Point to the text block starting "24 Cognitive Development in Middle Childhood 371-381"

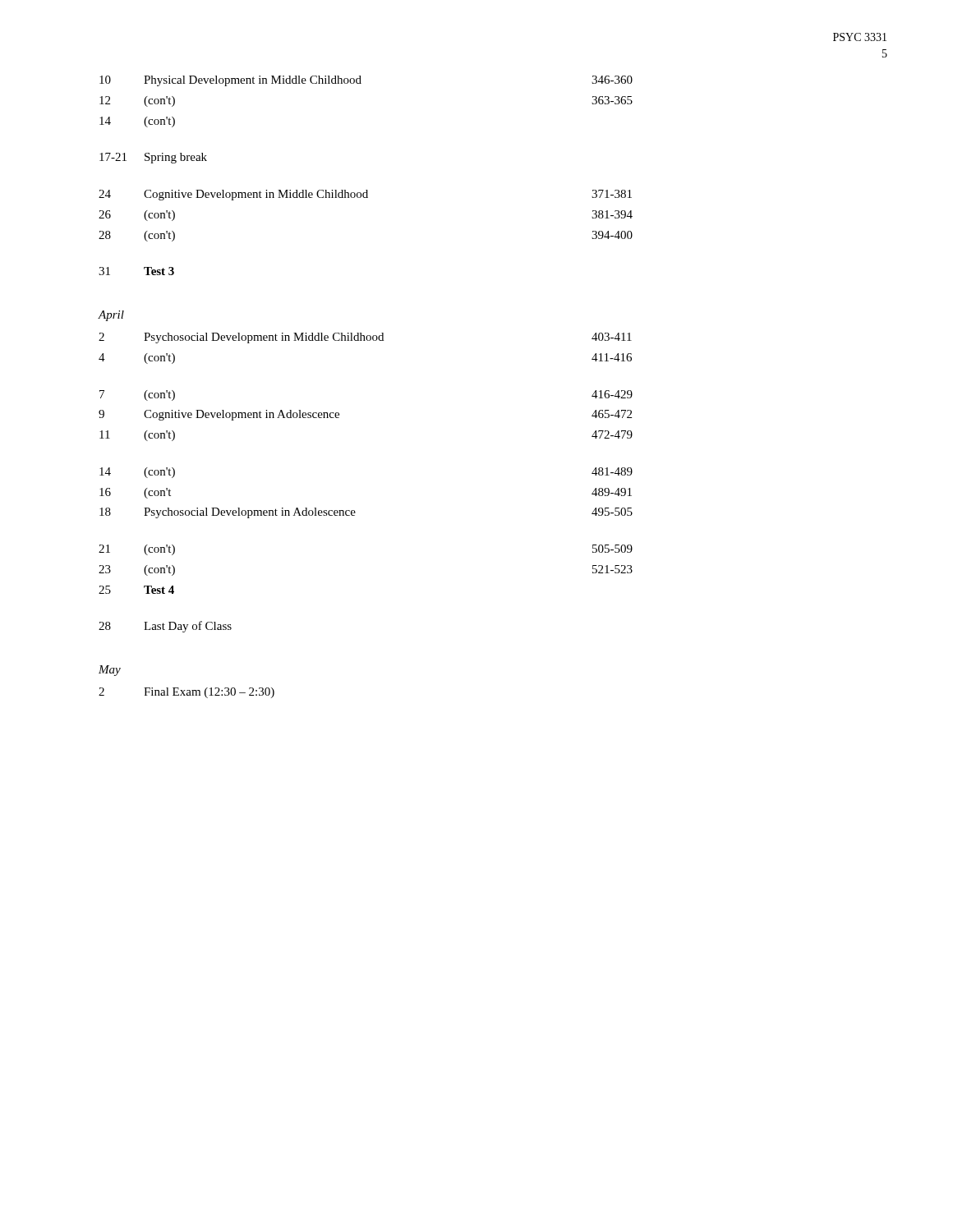[x=365, y=195]
